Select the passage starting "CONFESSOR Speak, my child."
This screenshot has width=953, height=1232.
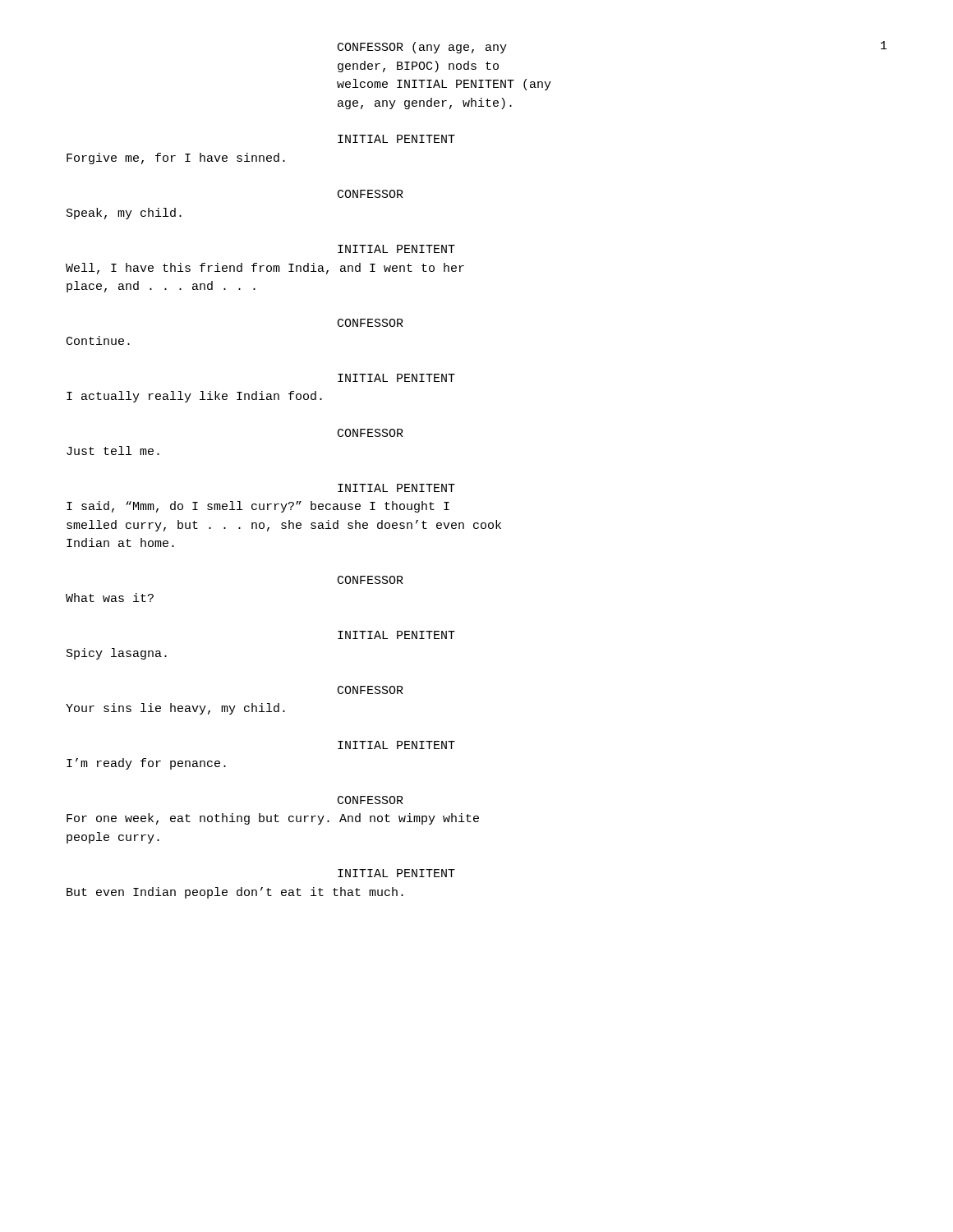click(x=371, y=194)
